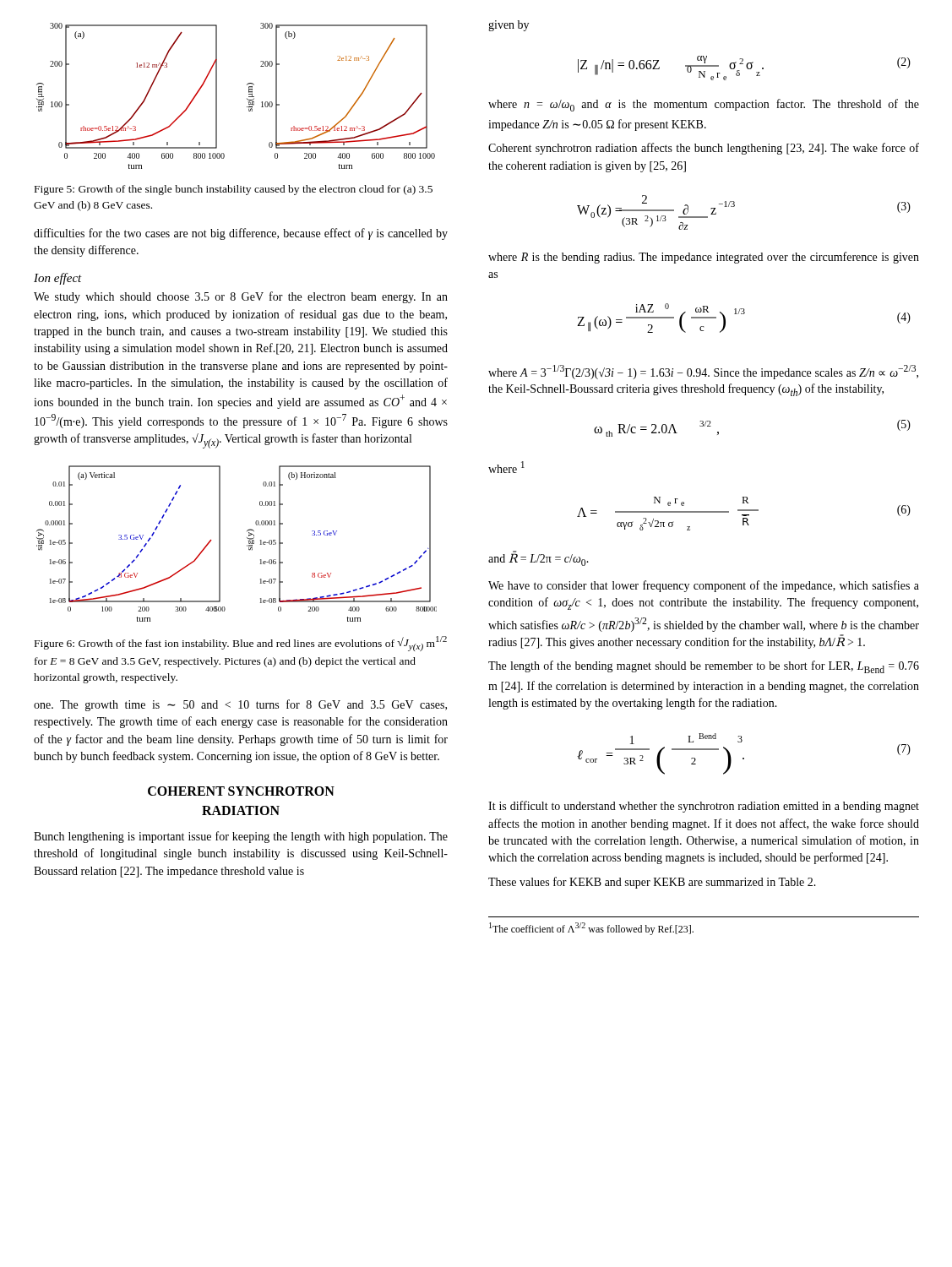Locate the element starting "Coherent synchrotron radiation"

704,158
